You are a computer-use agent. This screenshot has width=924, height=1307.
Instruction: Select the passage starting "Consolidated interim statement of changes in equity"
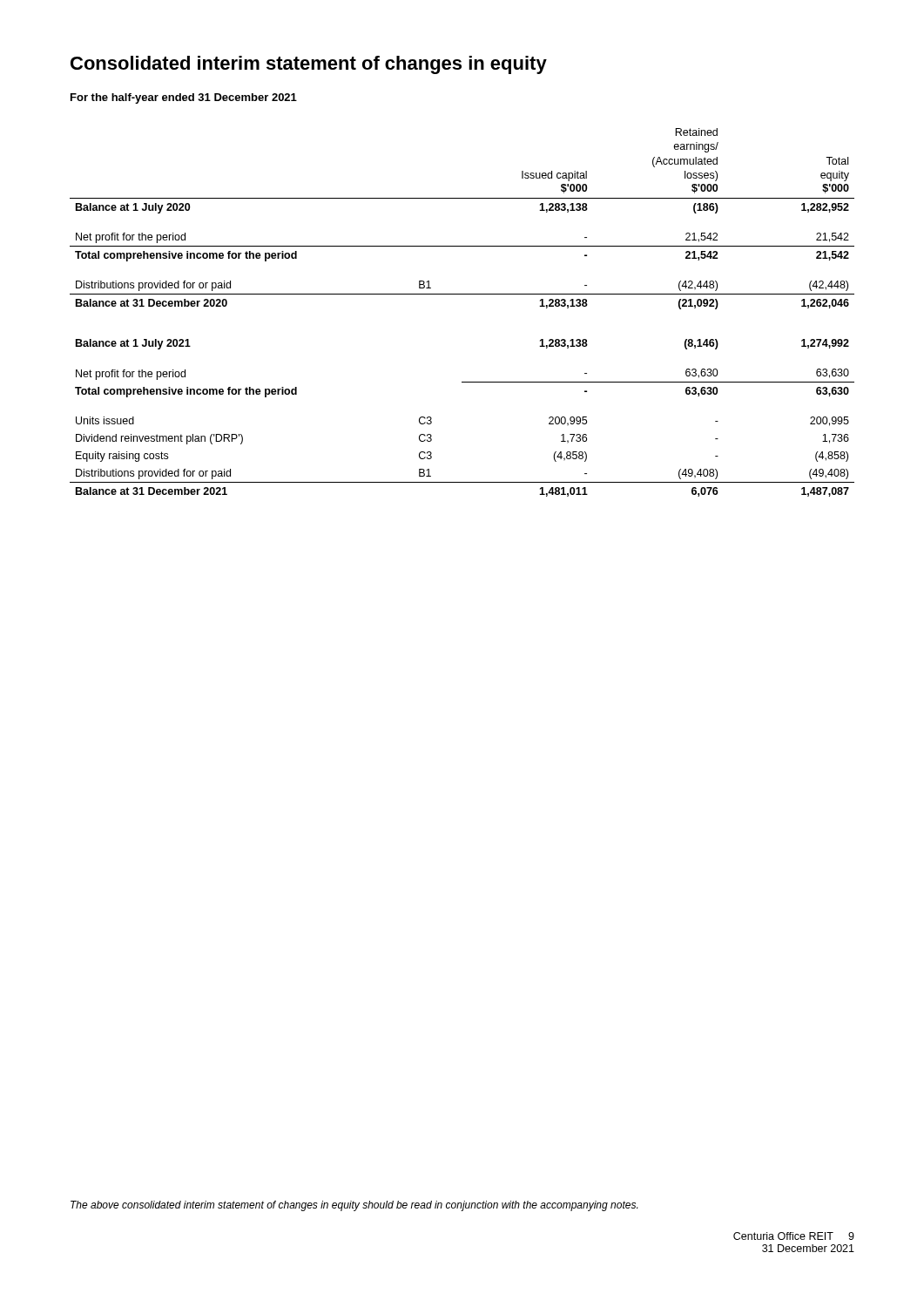pos(308,63)
